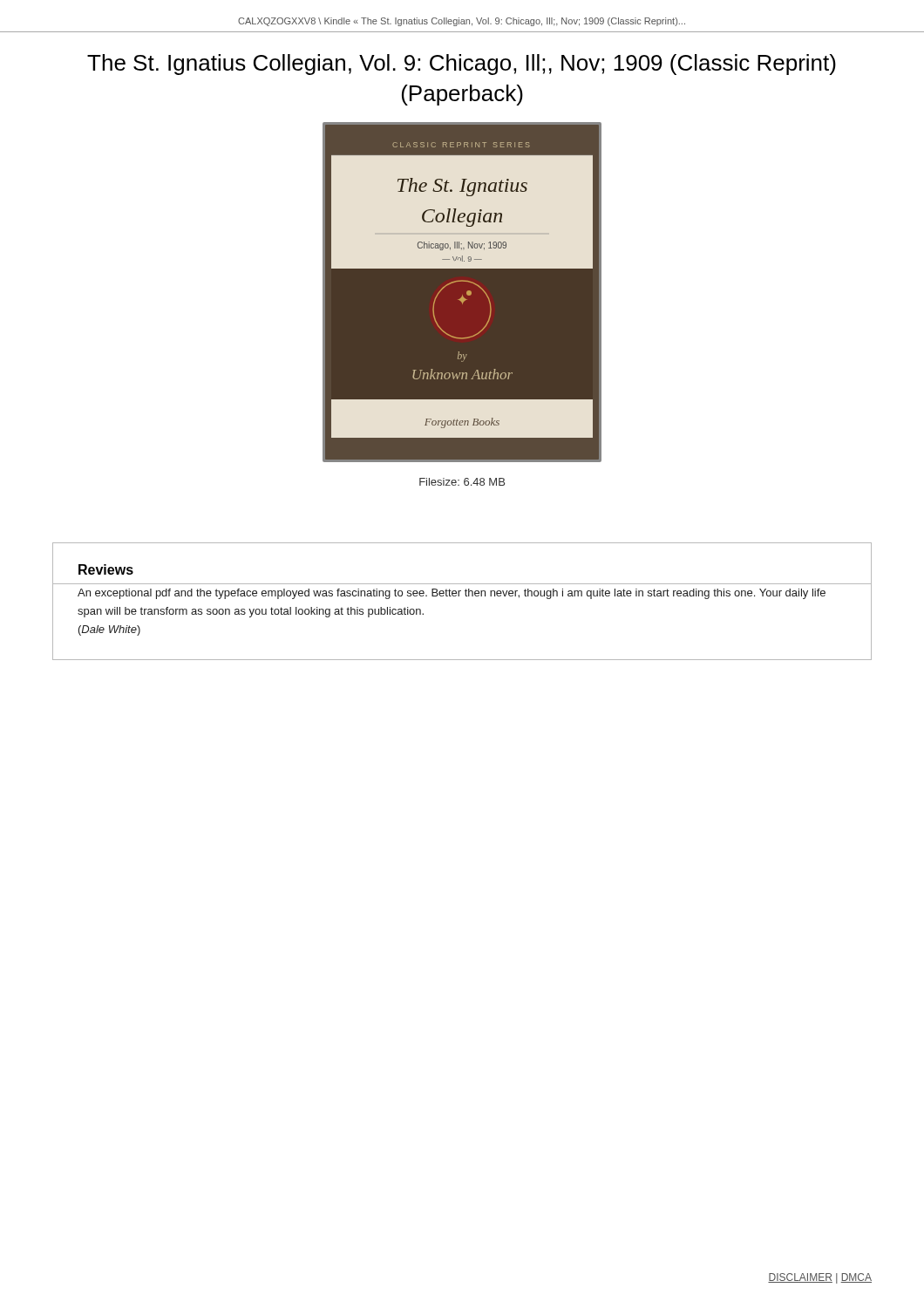
Task: Select the block starting "Filesize: 6.48 MB"
Action: coord(462,482)
